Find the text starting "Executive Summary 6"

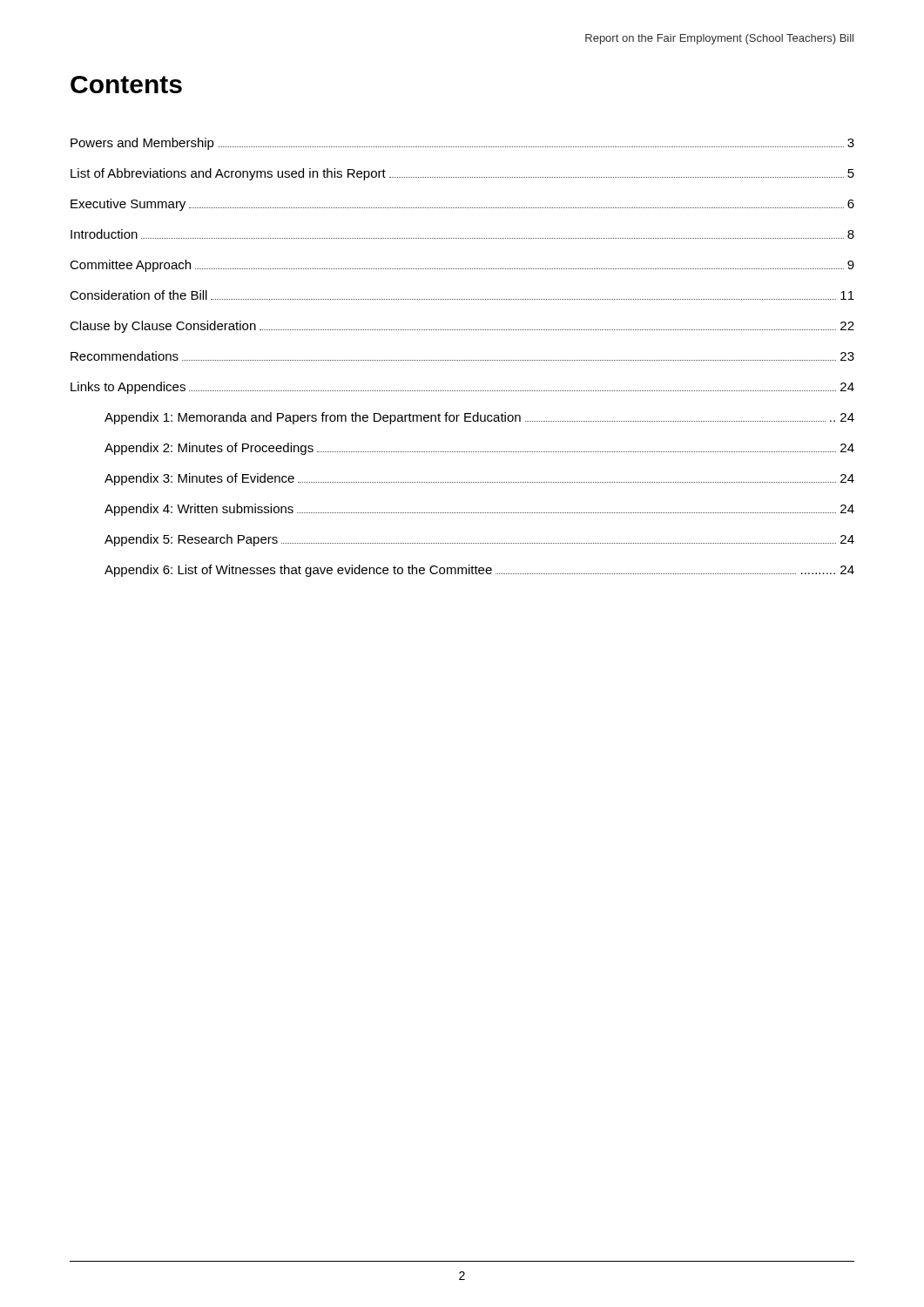point(462,203)
